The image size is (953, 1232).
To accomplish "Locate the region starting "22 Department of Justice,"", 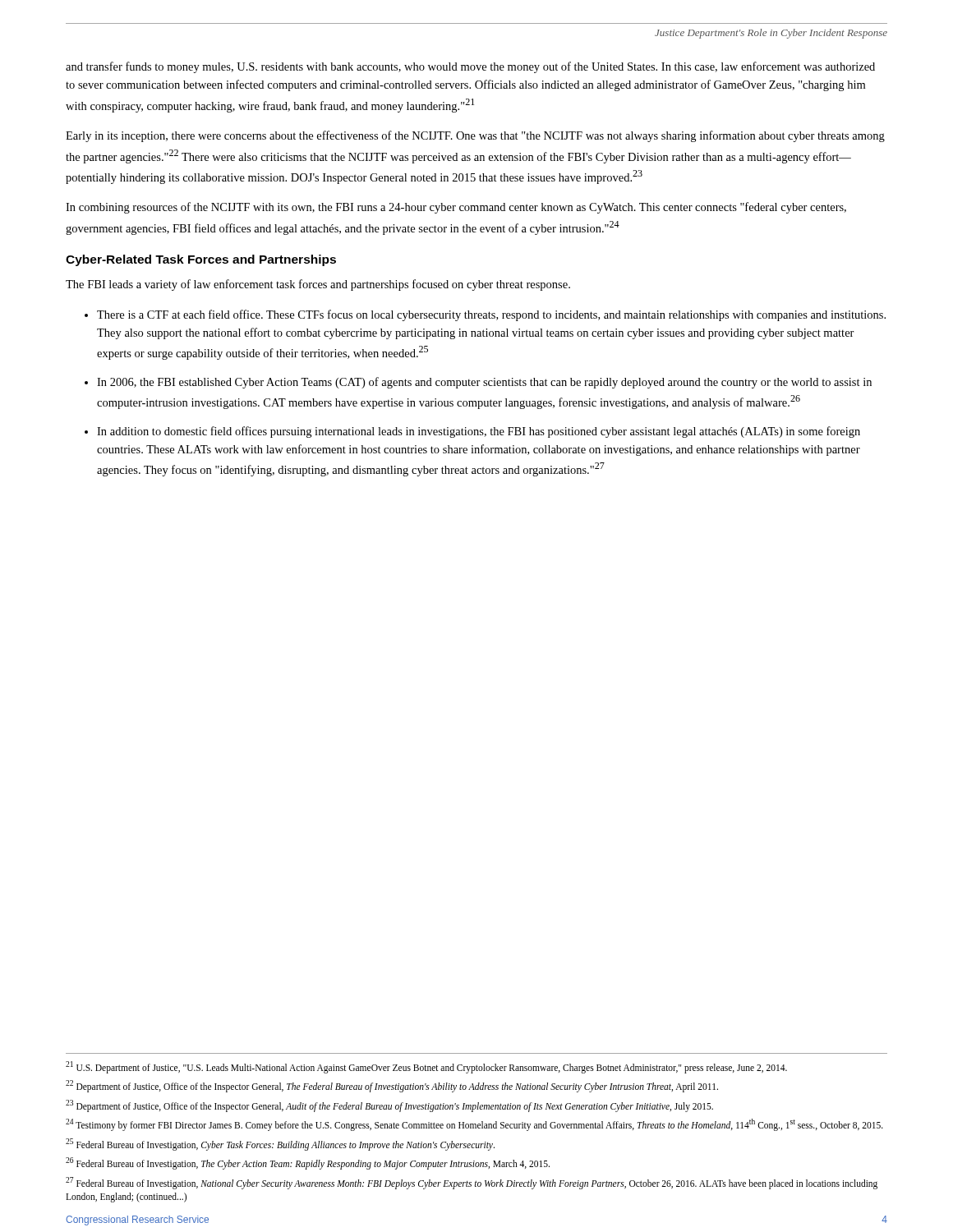I will coord(392,1085).
